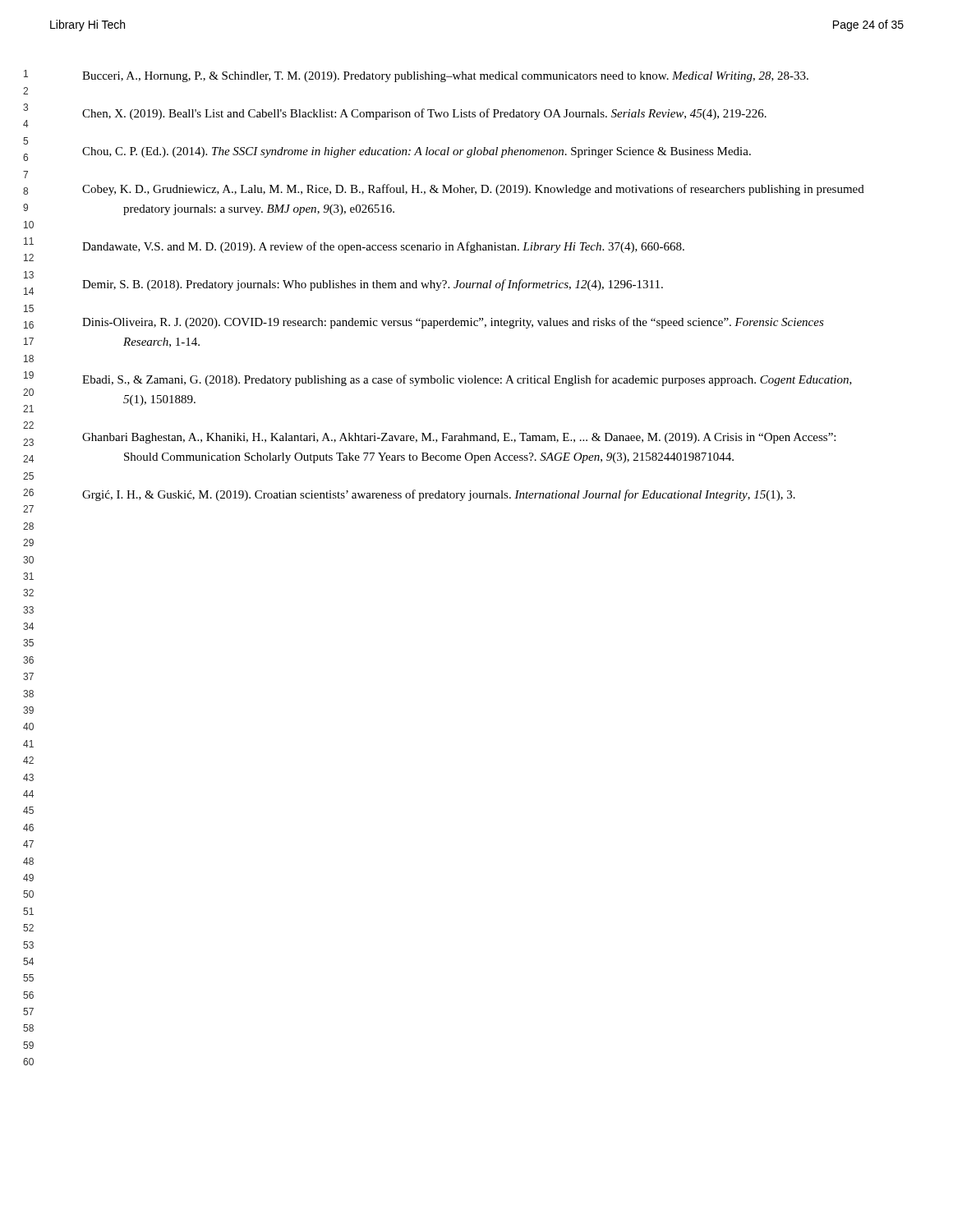
Task: Where is the passage that starts "Dandawate, V.S. and M. D. (2019)."?
Action: pos(384,246)
